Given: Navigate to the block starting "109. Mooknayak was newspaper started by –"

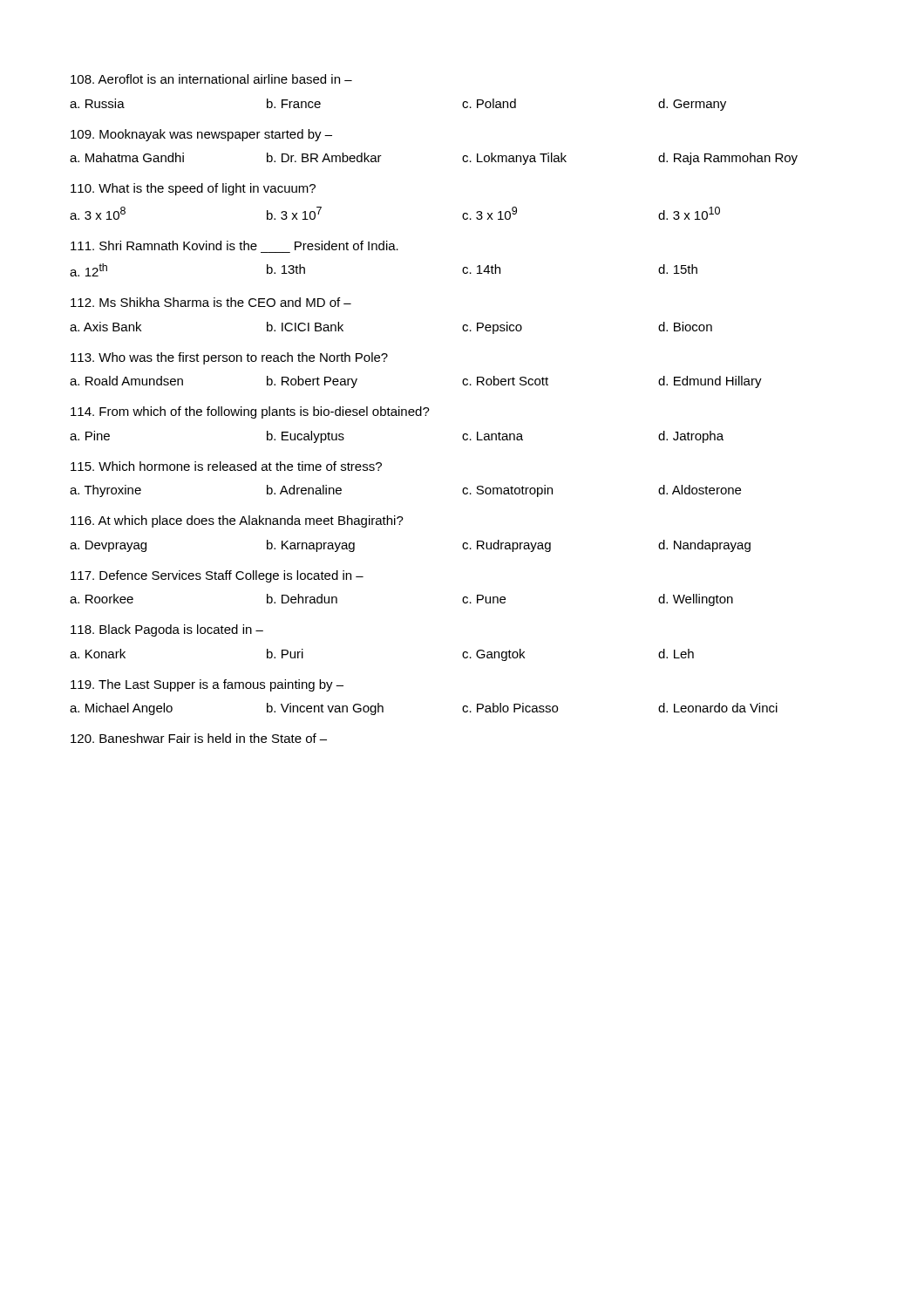Looking at the screenshot, I should [201, 133].
